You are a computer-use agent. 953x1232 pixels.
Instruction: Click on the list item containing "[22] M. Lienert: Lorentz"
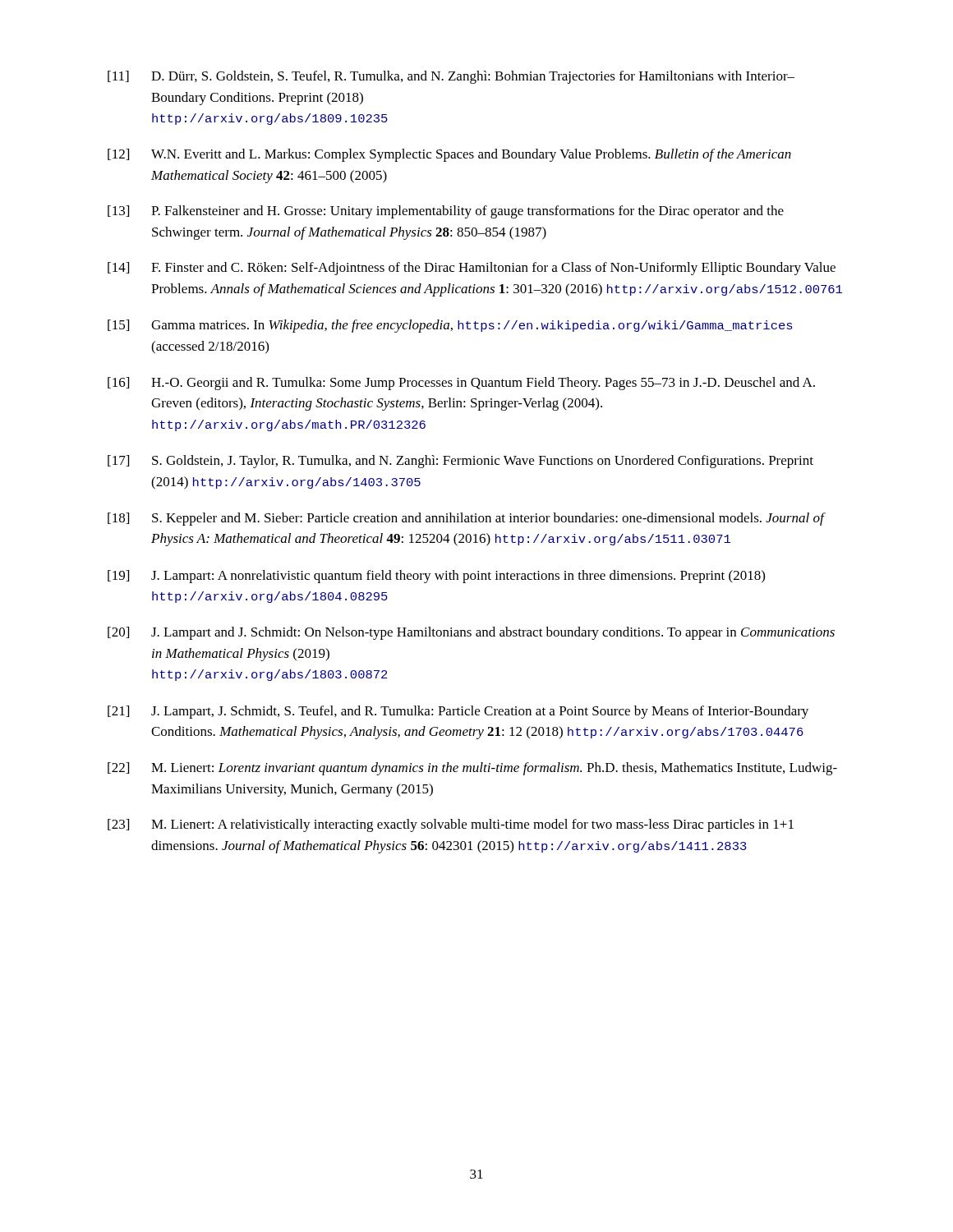point(476,778)
